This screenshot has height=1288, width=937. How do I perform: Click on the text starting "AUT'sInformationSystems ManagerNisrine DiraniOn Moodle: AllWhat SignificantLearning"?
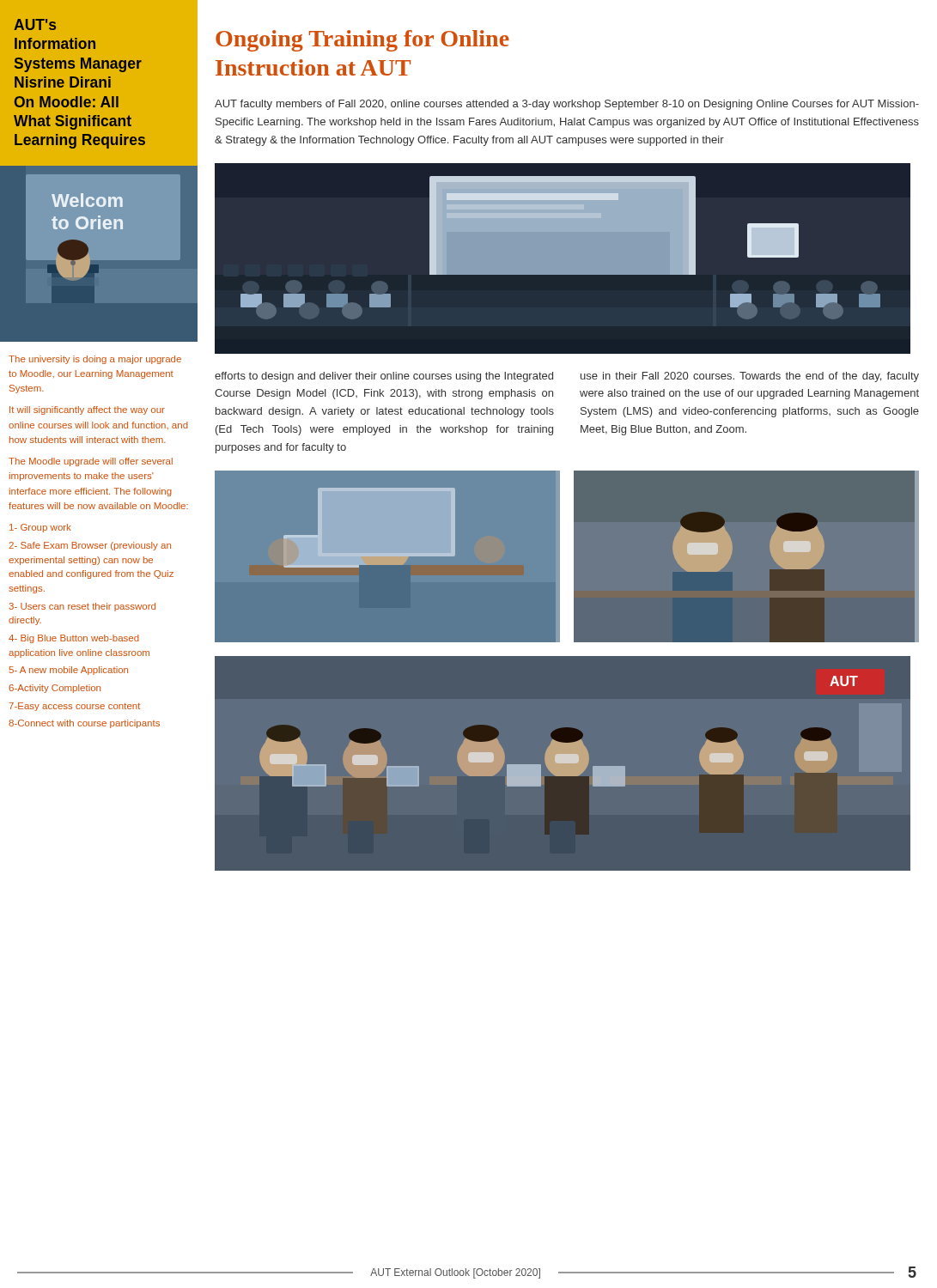[x=99, y=83]
